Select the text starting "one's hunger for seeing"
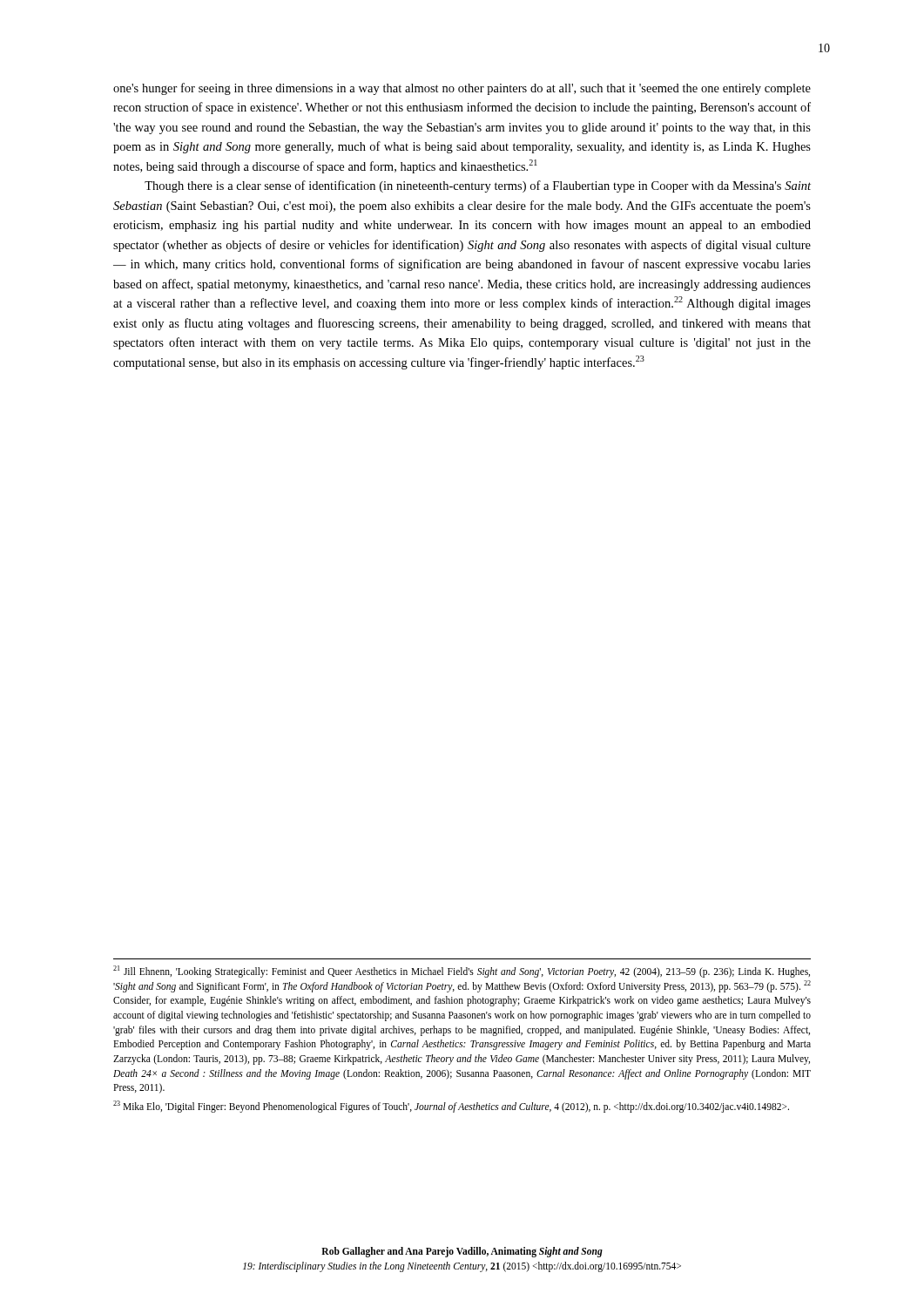The width and height of the screenshot is (924, 1307). click(x=462, y=225)
